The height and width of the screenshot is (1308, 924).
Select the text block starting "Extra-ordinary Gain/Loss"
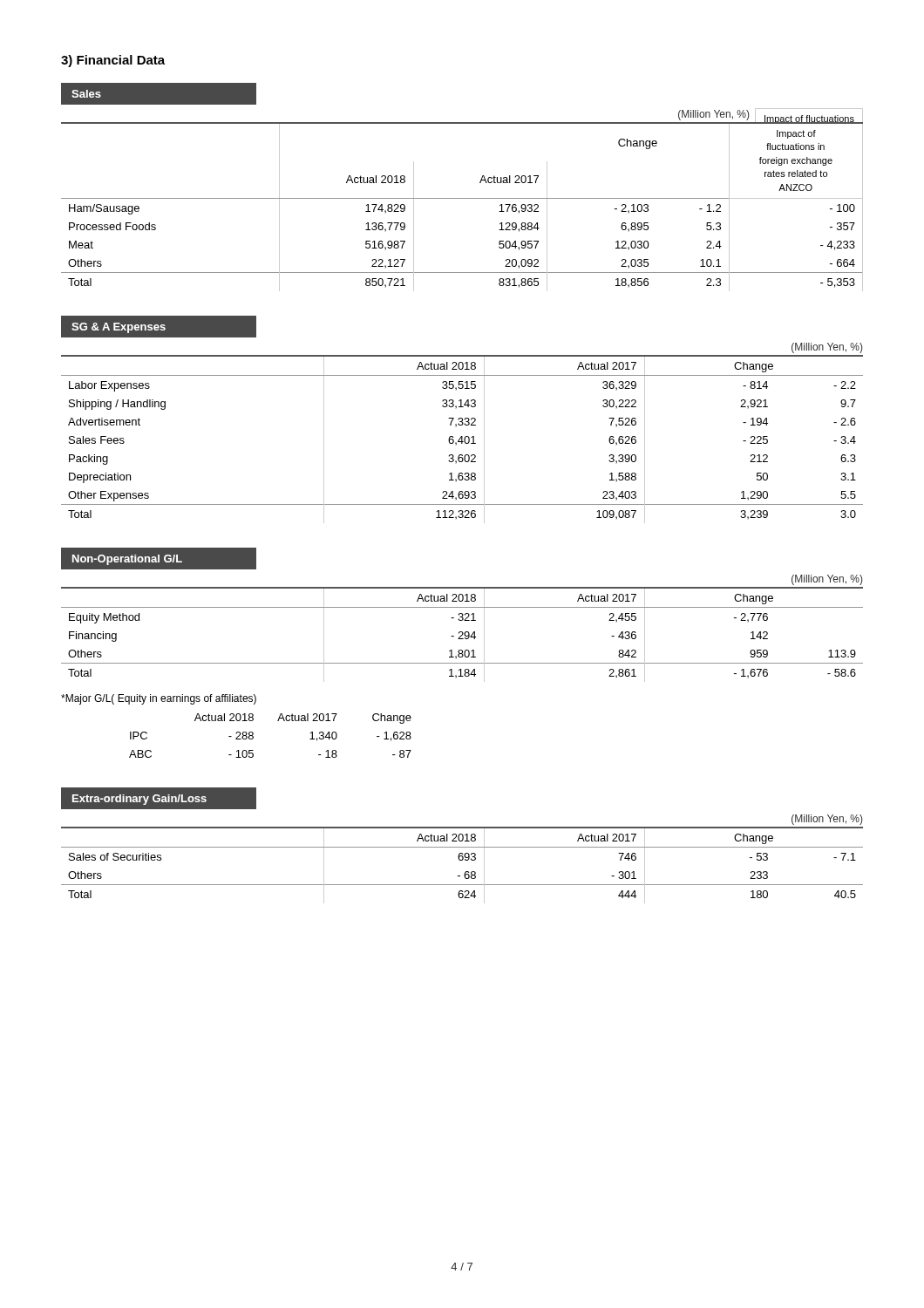(x=159, y=798)
